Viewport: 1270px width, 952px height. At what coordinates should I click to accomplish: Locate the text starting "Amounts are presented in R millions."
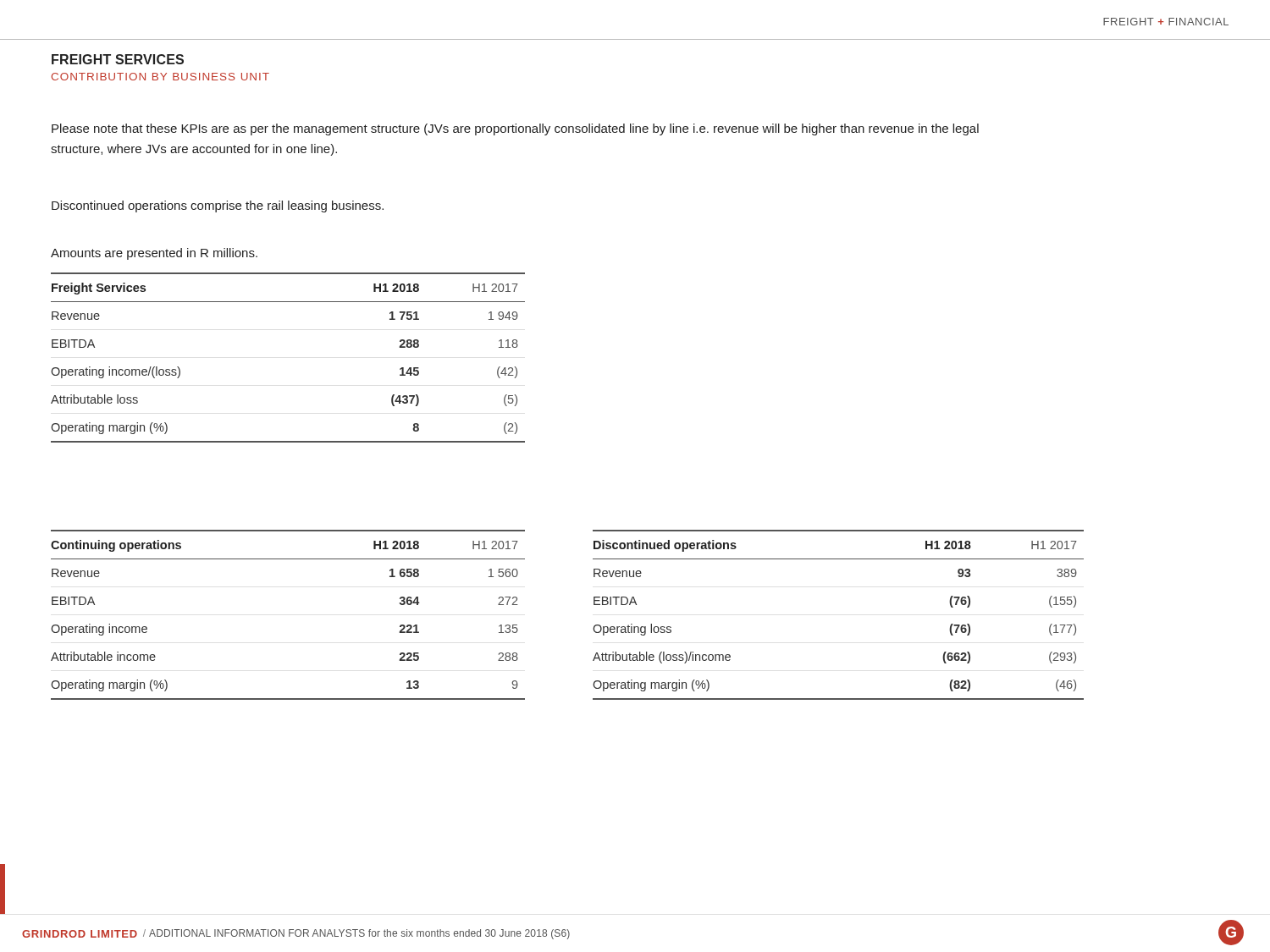[155, 253]
